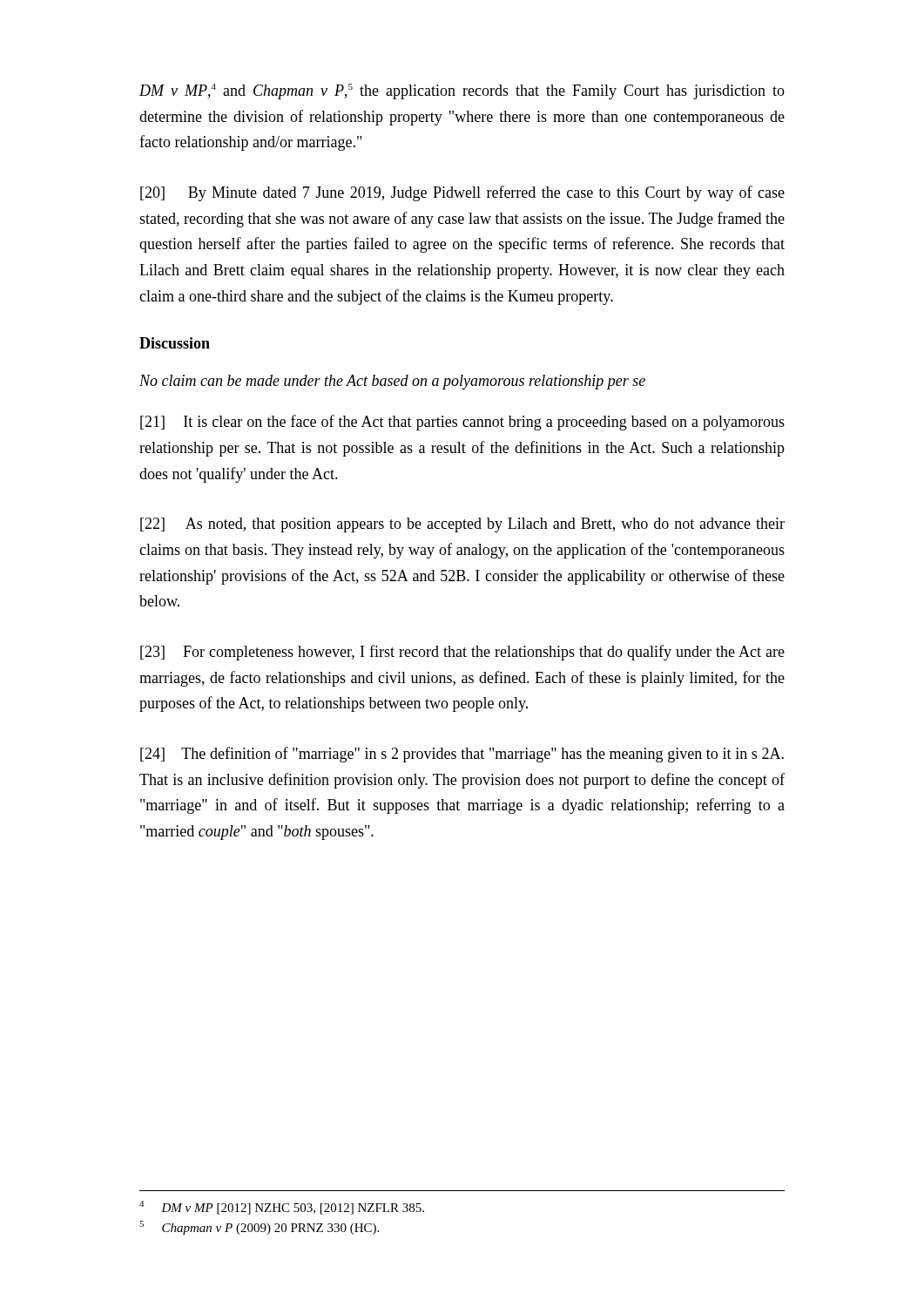
Task: Locate the block of text that opens with "[23] For completeness however, I"
Action: click(462, 678)
